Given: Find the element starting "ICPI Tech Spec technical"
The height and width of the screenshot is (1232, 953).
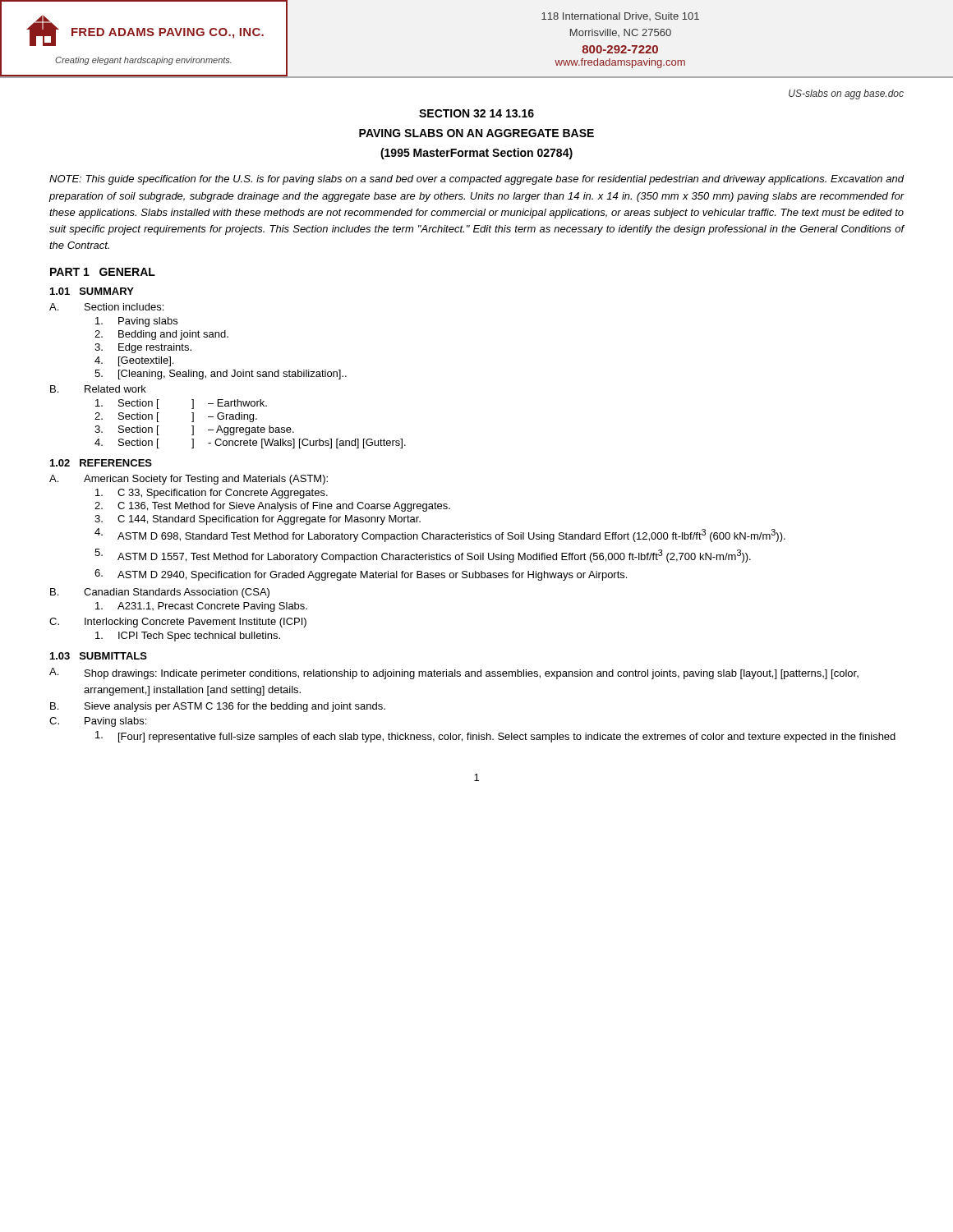Looking at the screenshot, I should [x=188, y=635].
